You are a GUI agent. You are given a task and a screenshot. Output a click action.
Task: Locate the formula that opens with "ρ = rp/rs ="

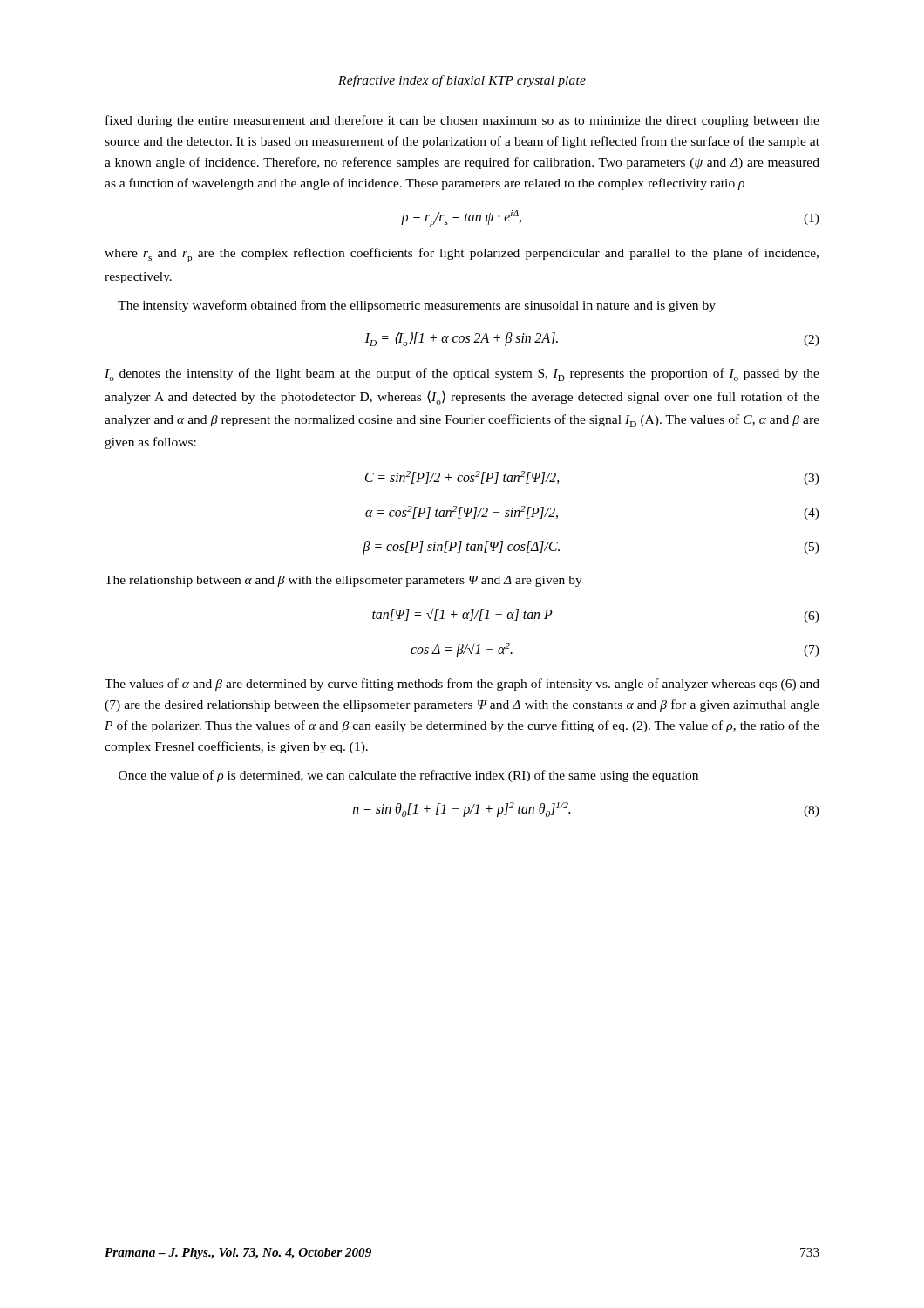(x=469, y=218)
